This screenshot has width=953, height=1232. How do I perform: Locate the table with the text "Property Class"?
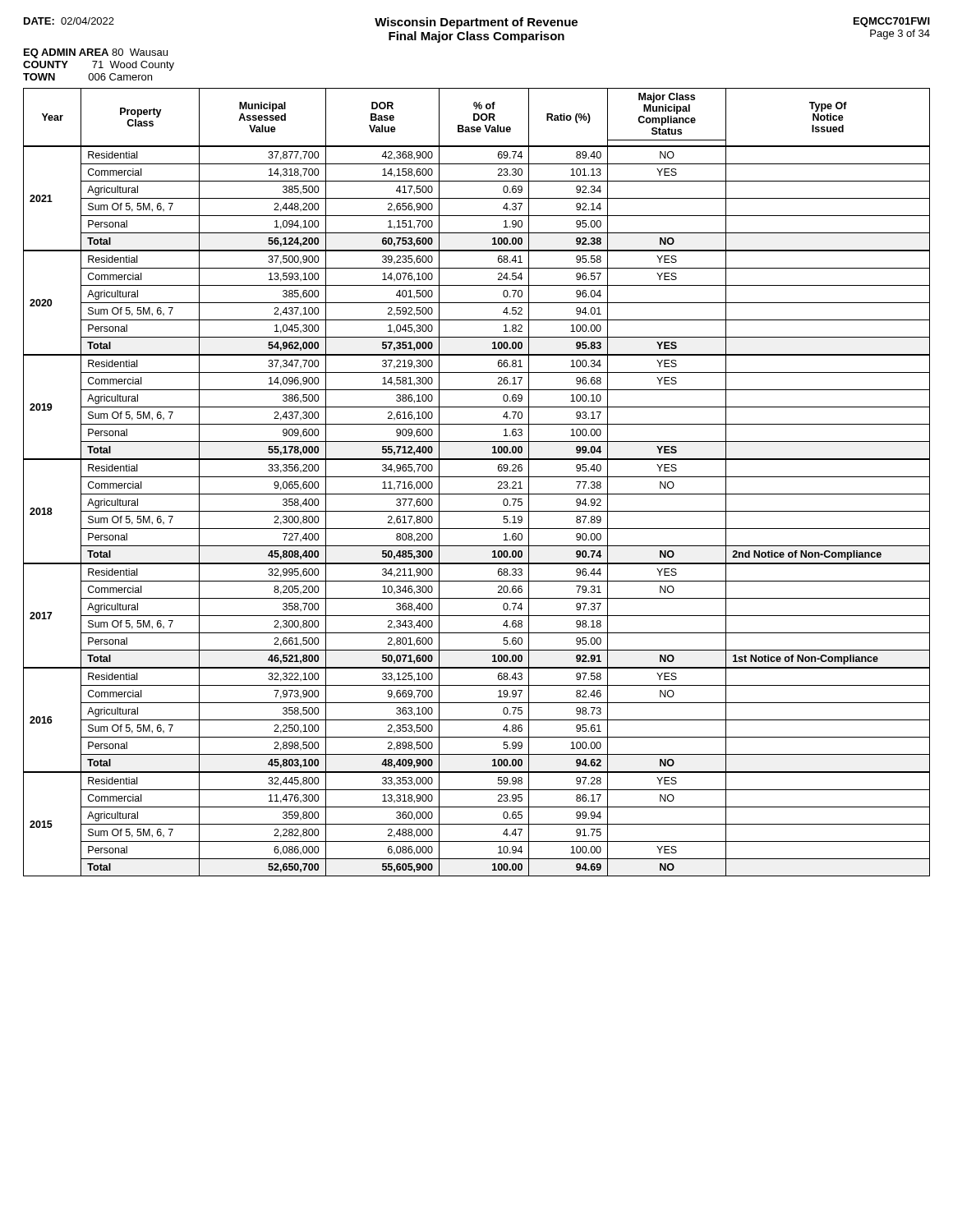[x=476, y=482]
